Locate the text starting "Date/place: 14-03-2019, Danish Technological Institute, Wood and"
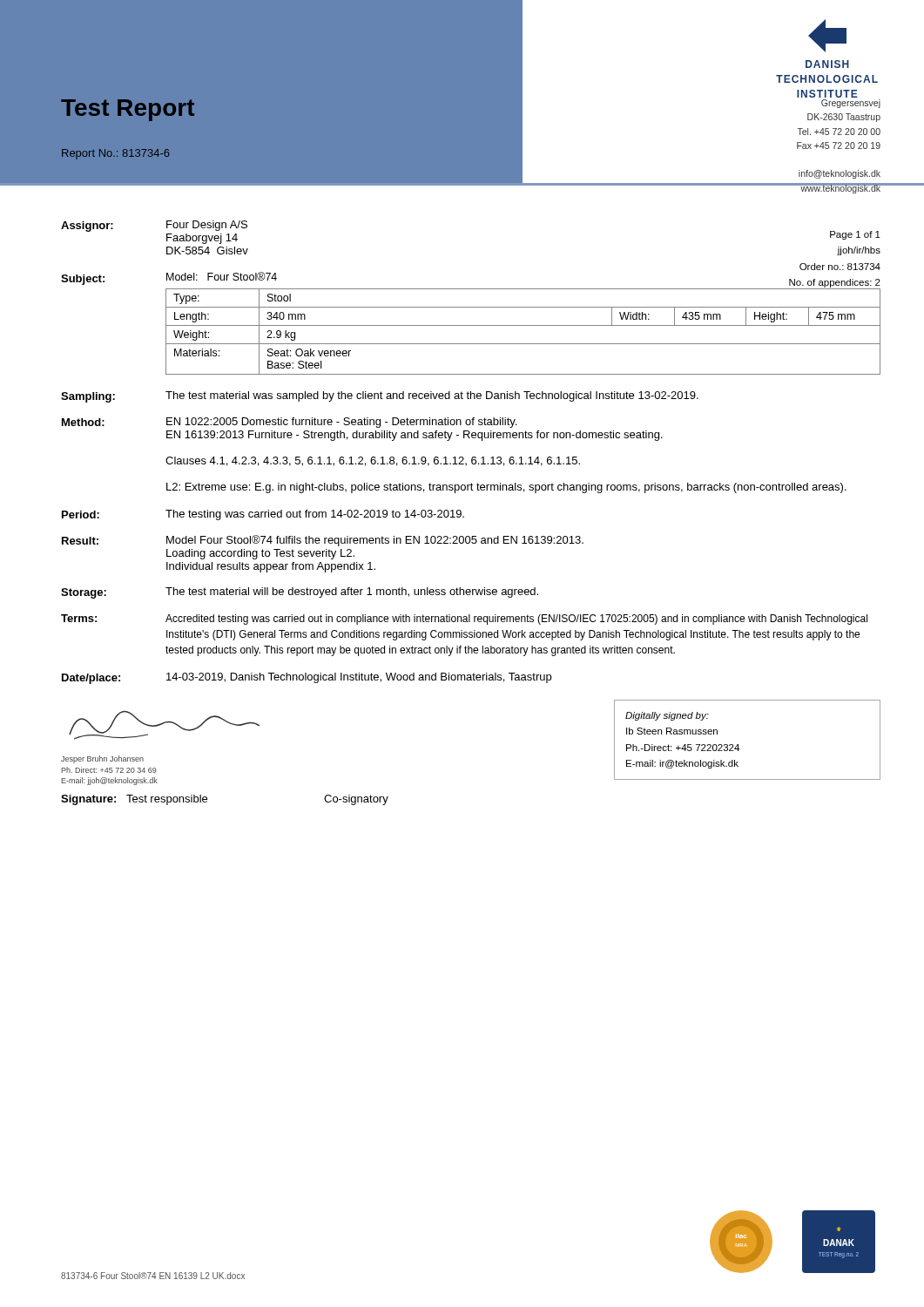Screen dimensions: 1307x924 [x=471, y=677]
